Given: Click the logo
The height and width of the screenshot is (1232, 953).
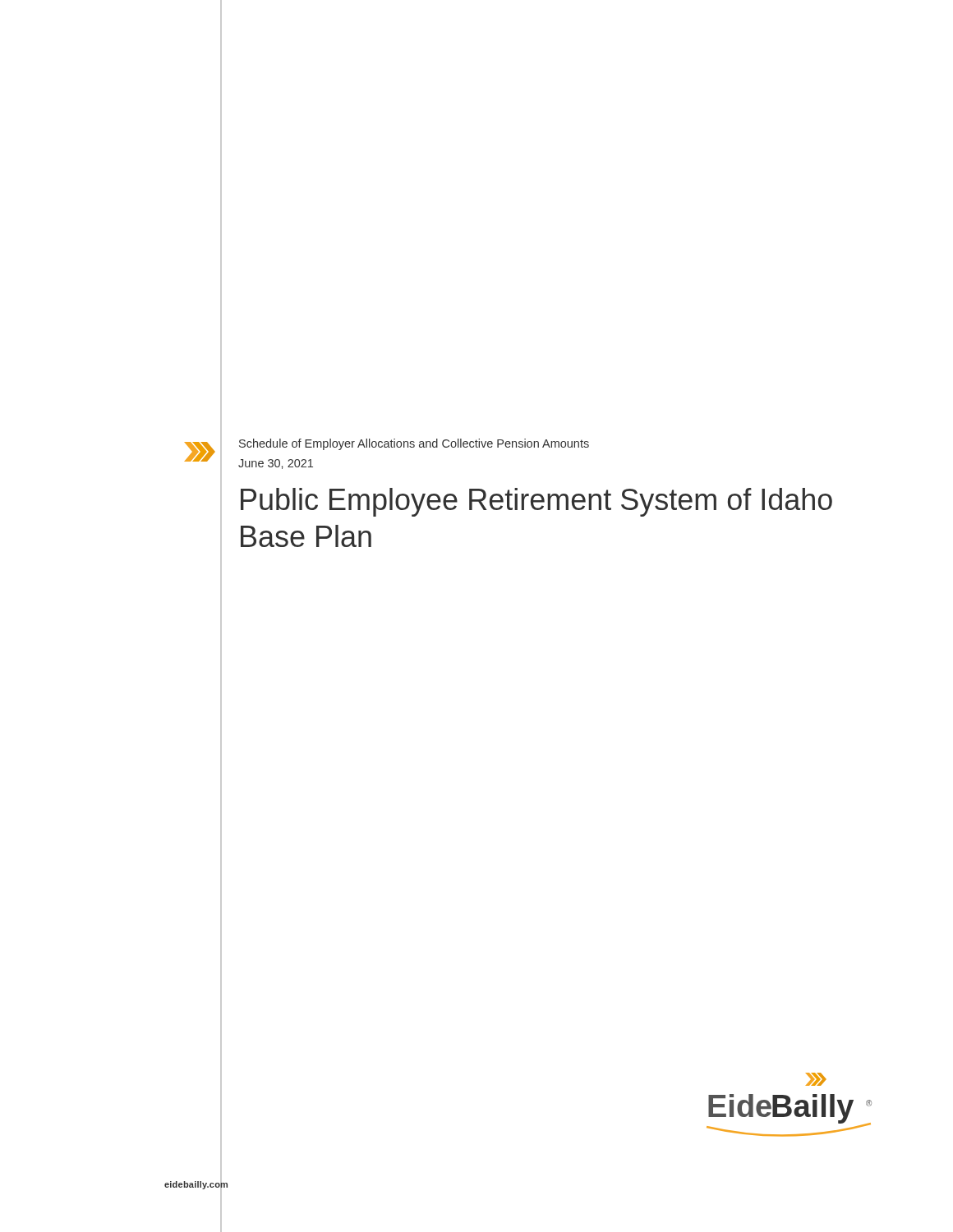Looking at the screenshot, I should (x=789, y=1105).
